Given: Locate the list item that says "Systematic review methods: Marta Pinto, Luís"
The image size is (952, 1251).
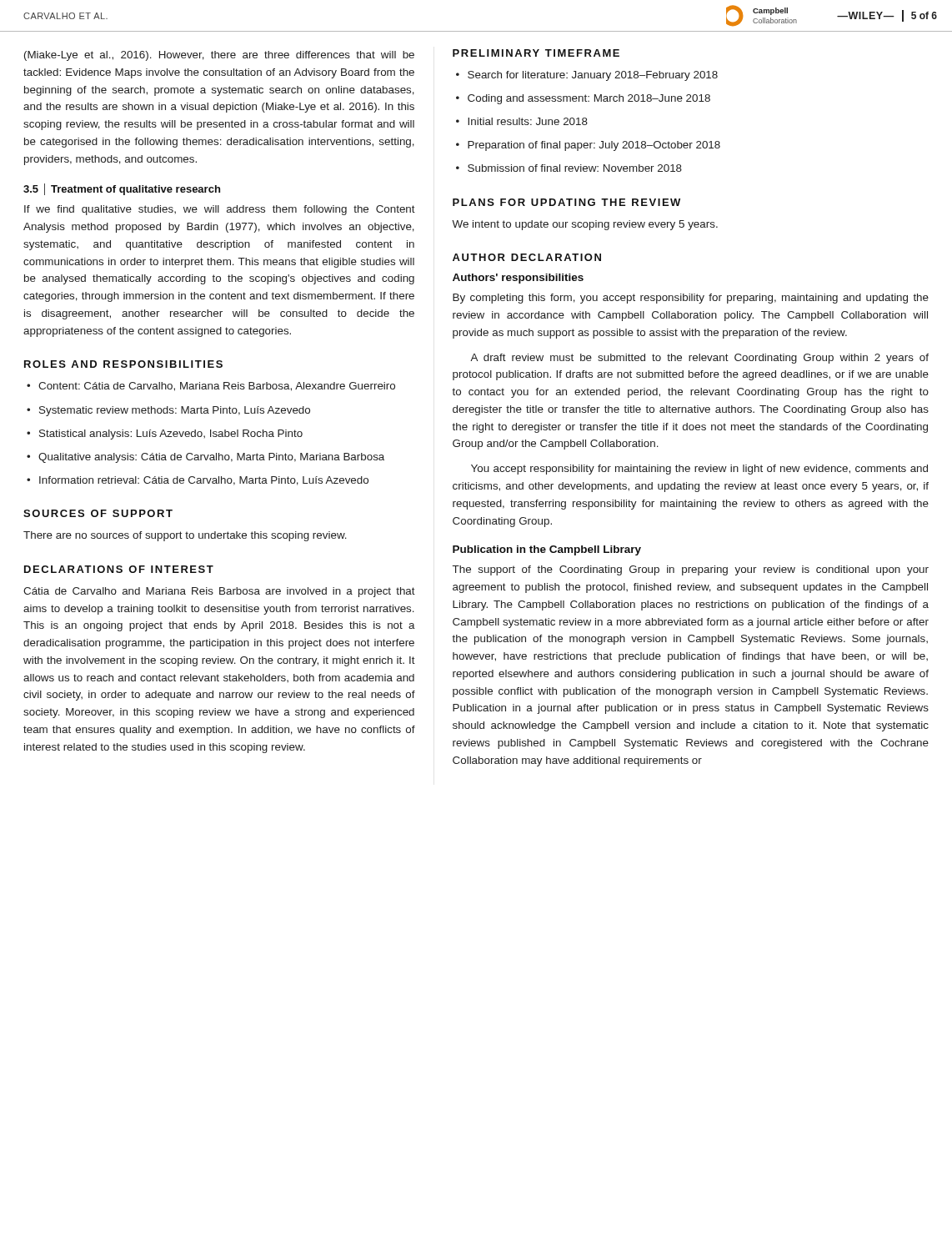Looking at the screenshot, I should pos(219,410).
